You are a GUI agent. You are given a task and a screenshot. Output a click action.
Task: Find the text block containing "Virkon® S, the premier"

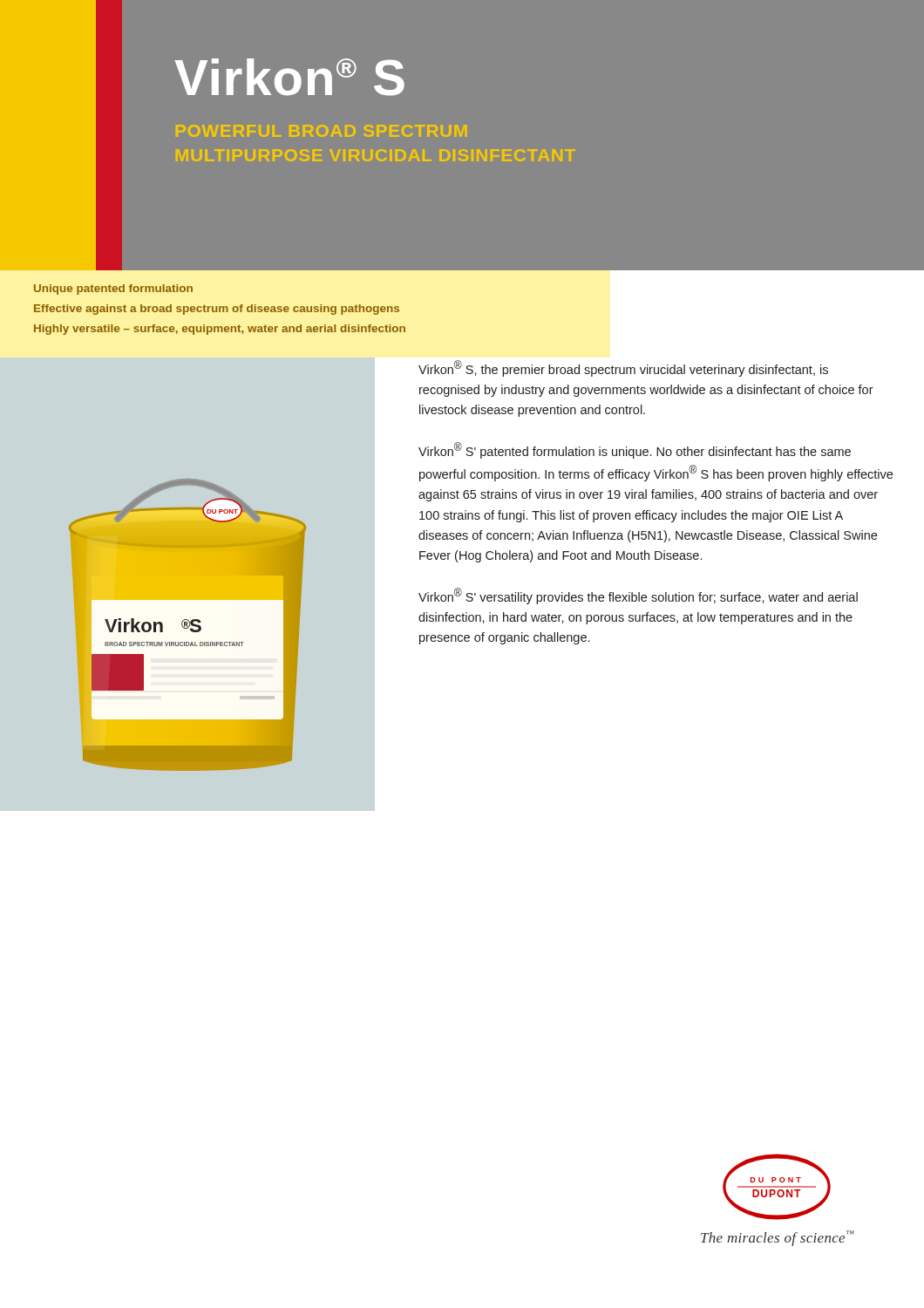(x=656, y=503)
